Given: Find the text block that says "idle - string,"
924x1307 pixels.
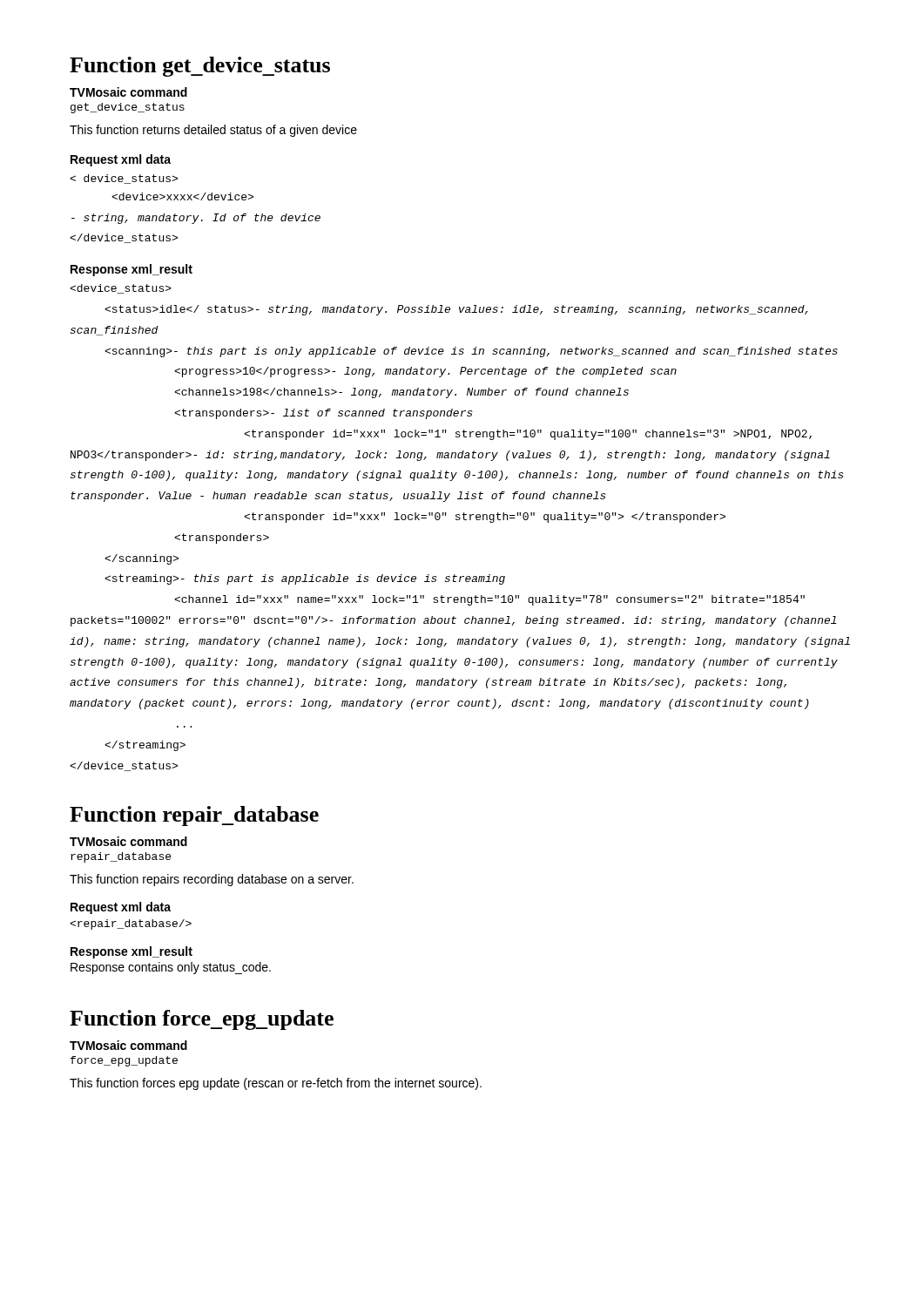Looking at the screenshot, I should coord(460,527).
